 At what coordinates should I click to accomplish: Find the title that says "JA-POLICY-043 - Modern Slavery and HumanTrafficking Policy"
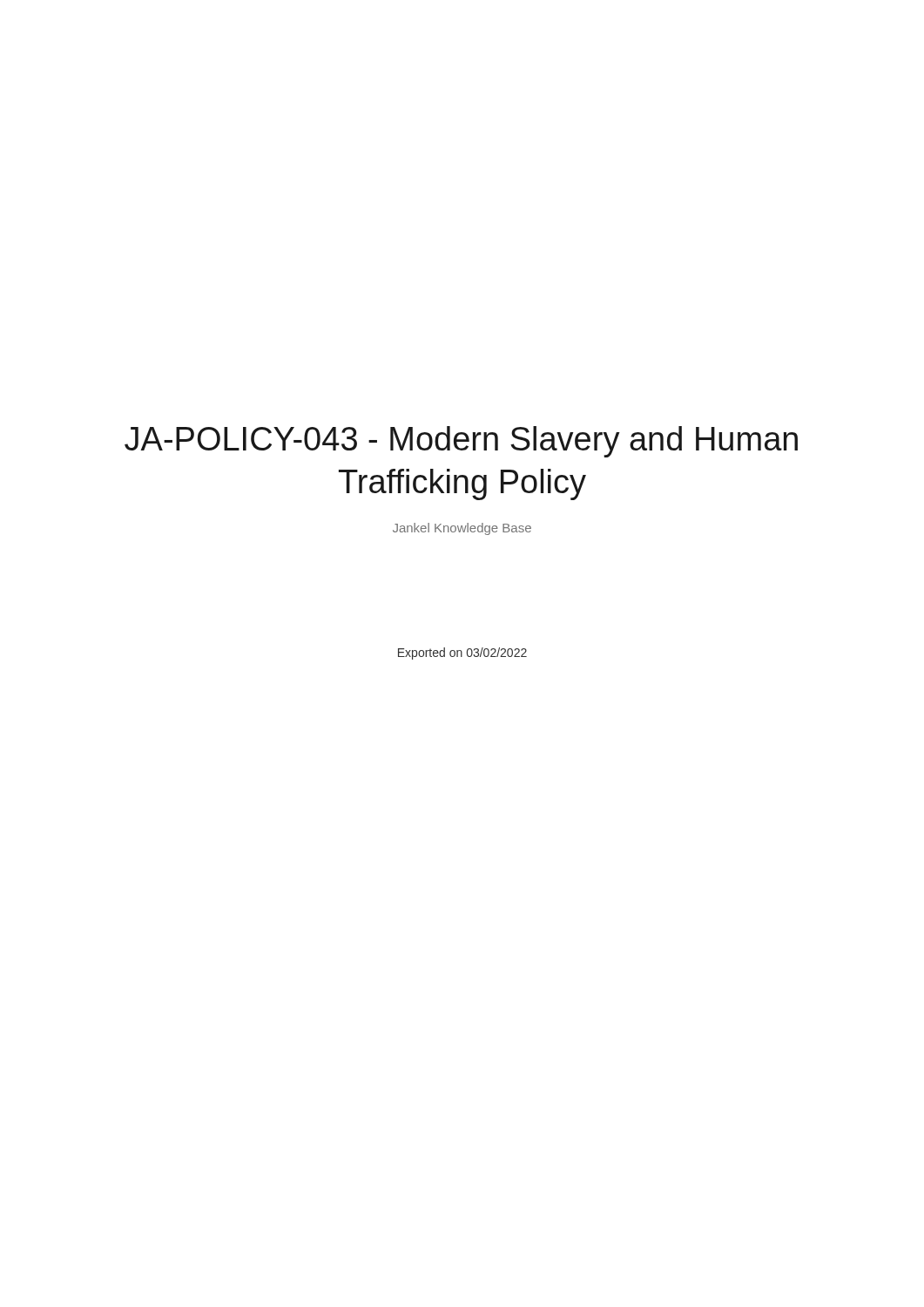(x=462, y=461)
